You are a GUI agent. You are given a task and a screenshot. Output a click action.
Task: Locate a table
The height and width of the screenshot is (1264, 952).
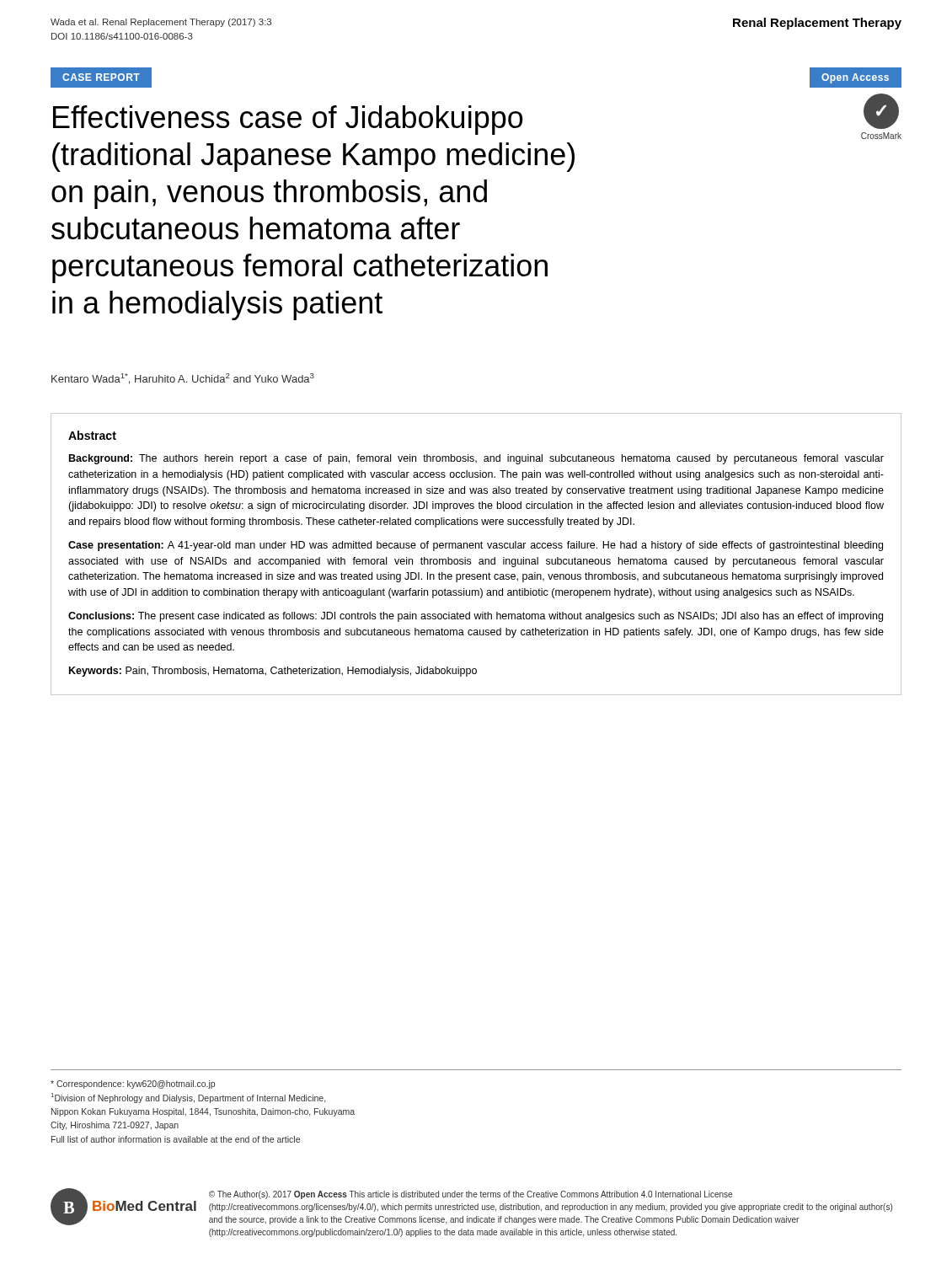pos(476,554)
